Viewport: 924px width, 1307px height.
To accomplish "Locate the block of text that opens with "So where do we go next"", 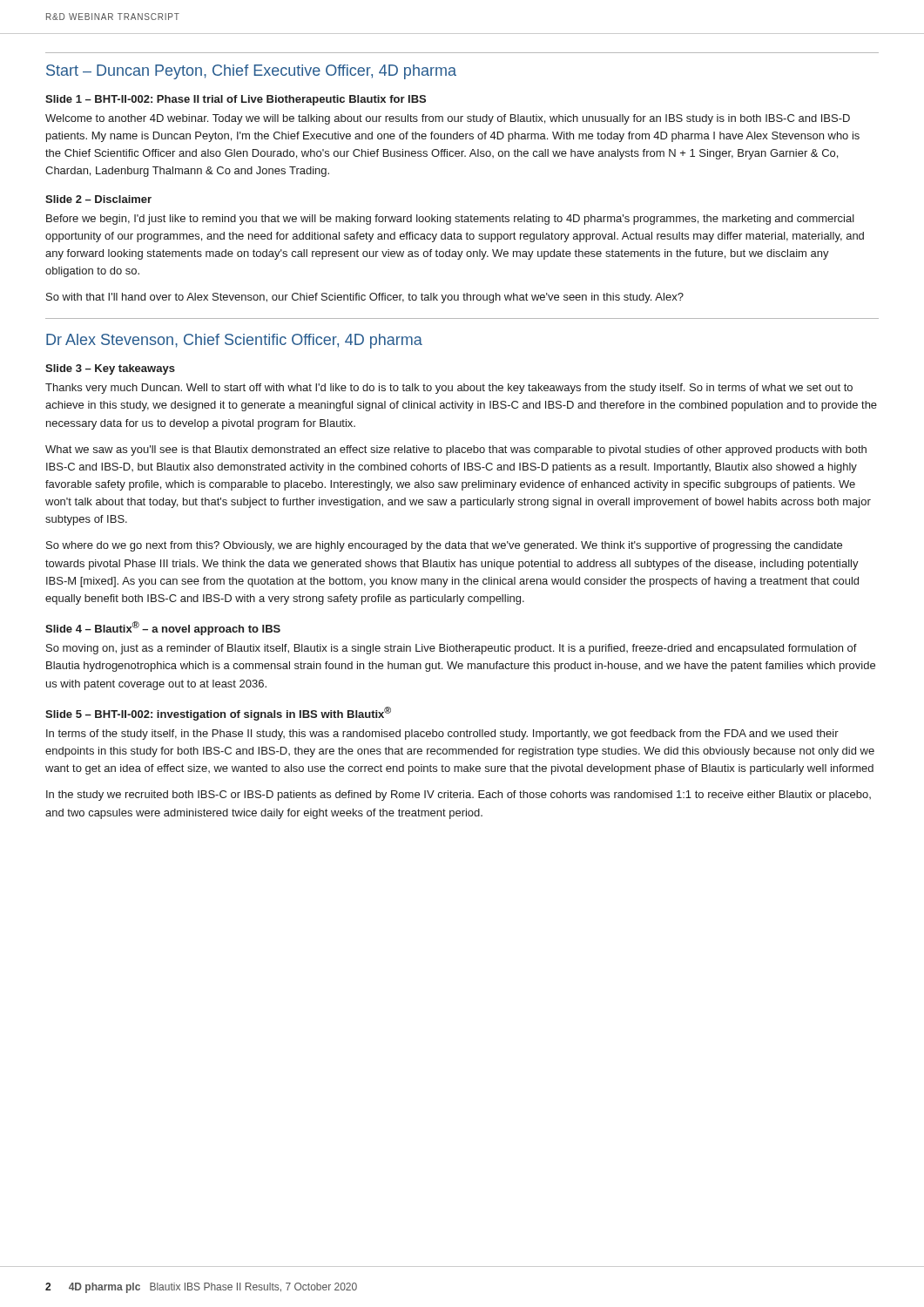I will (x=452, y=572).
